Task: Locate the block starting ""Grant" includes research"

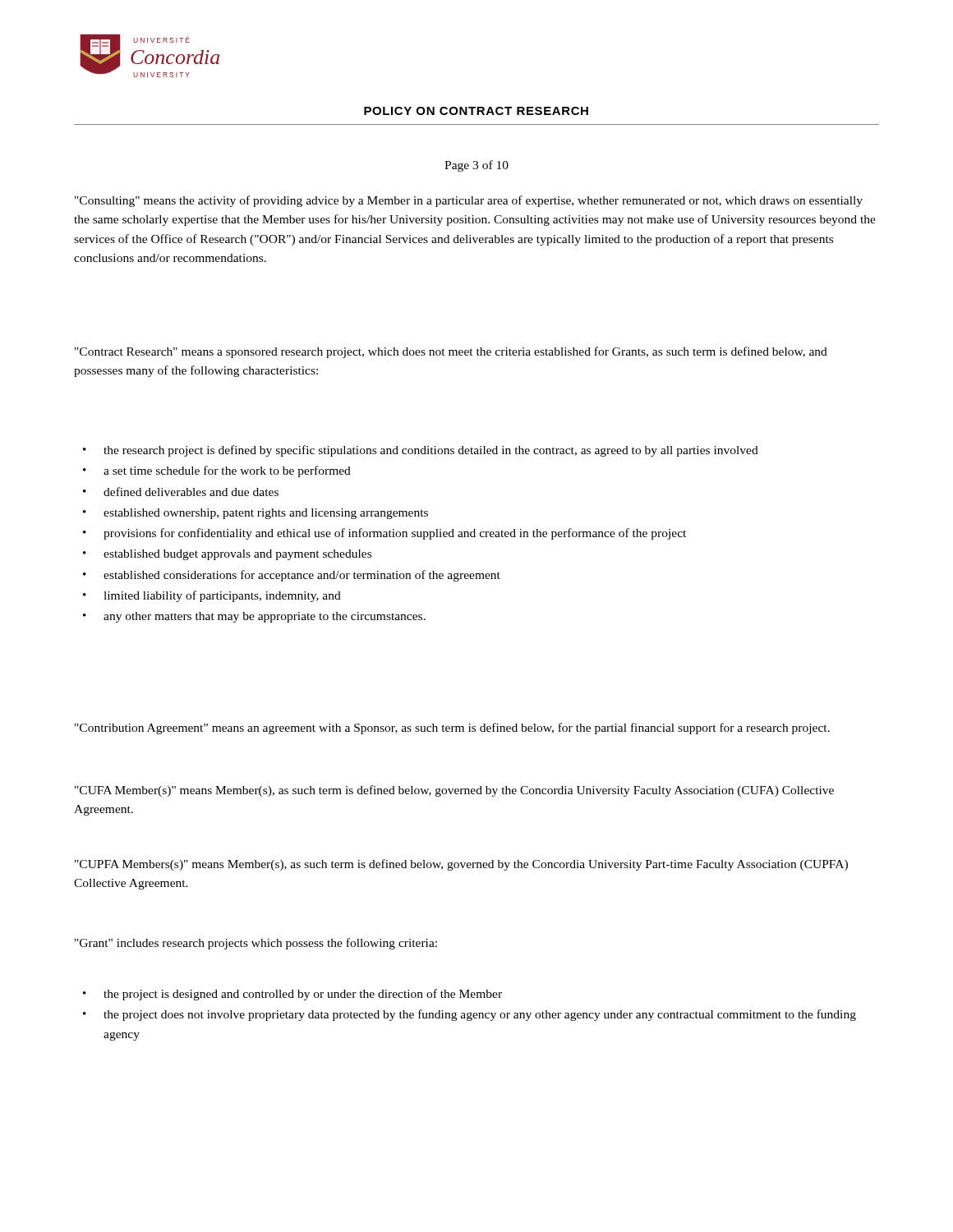Action: [256, 942]
